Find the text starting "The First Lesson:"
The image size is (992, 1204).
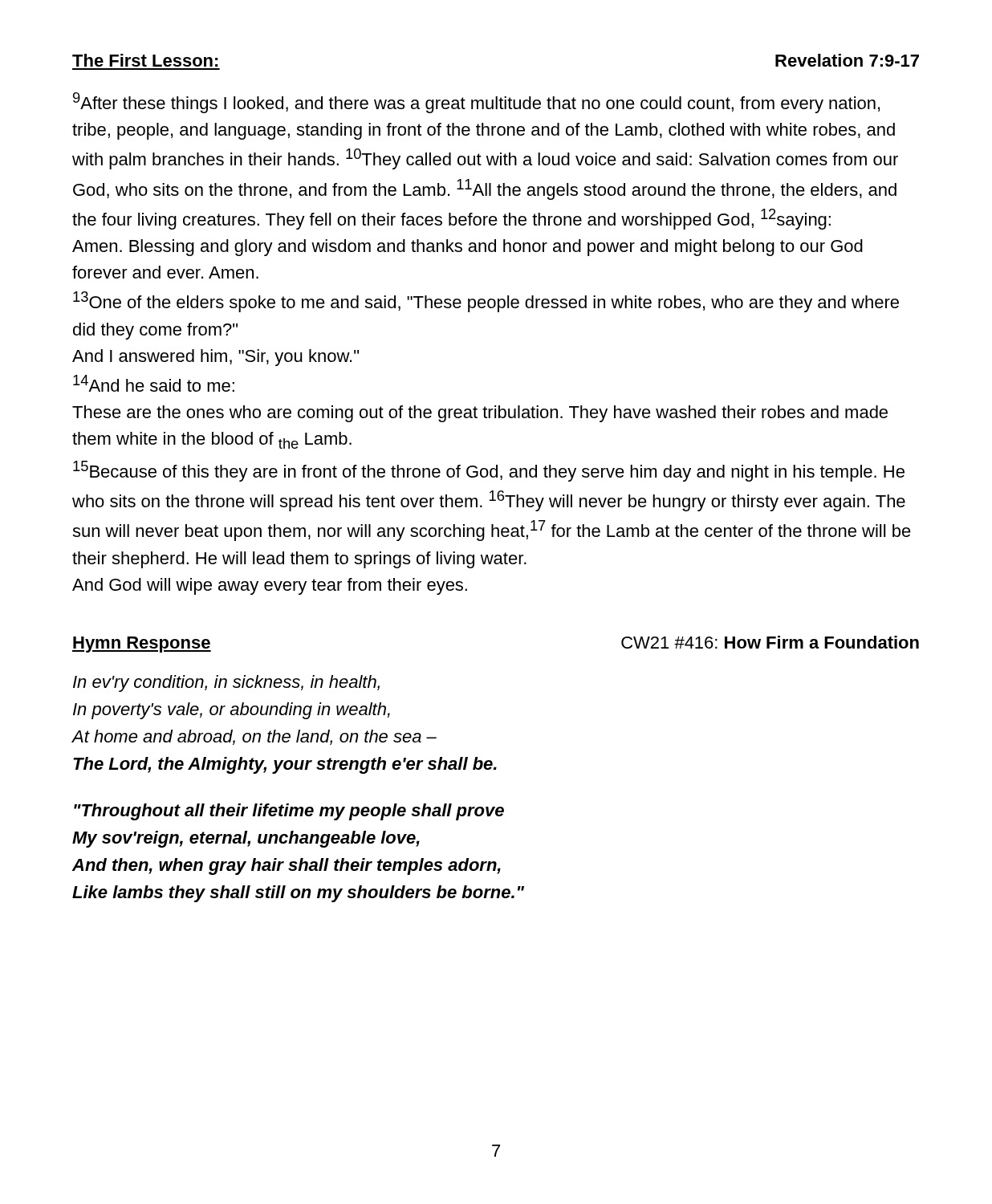point(146,61)
